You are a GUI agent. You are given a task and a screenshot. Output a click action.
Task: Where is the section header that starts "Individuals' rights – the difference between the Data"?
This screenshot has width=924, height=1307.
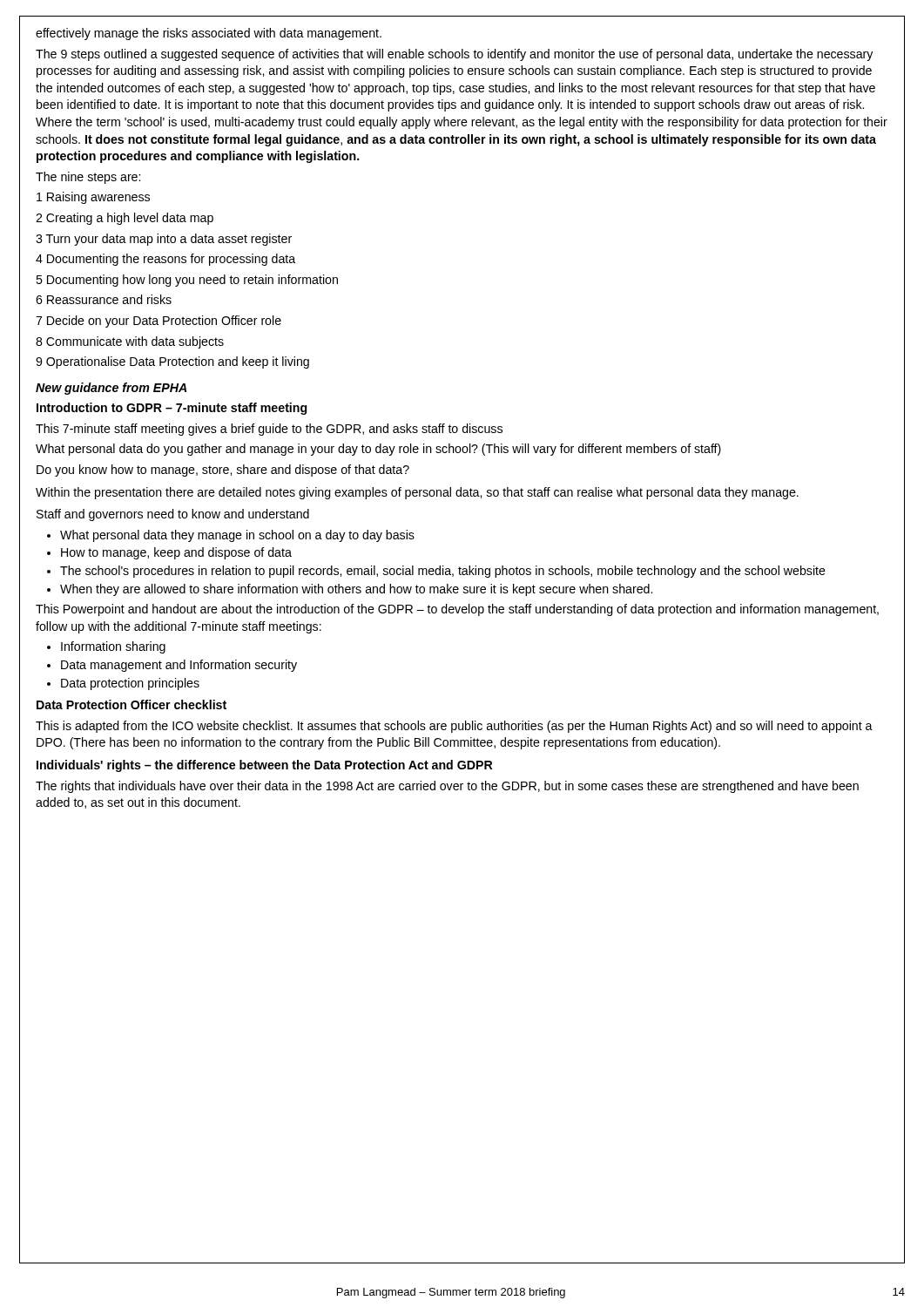(x=462, y=766)
